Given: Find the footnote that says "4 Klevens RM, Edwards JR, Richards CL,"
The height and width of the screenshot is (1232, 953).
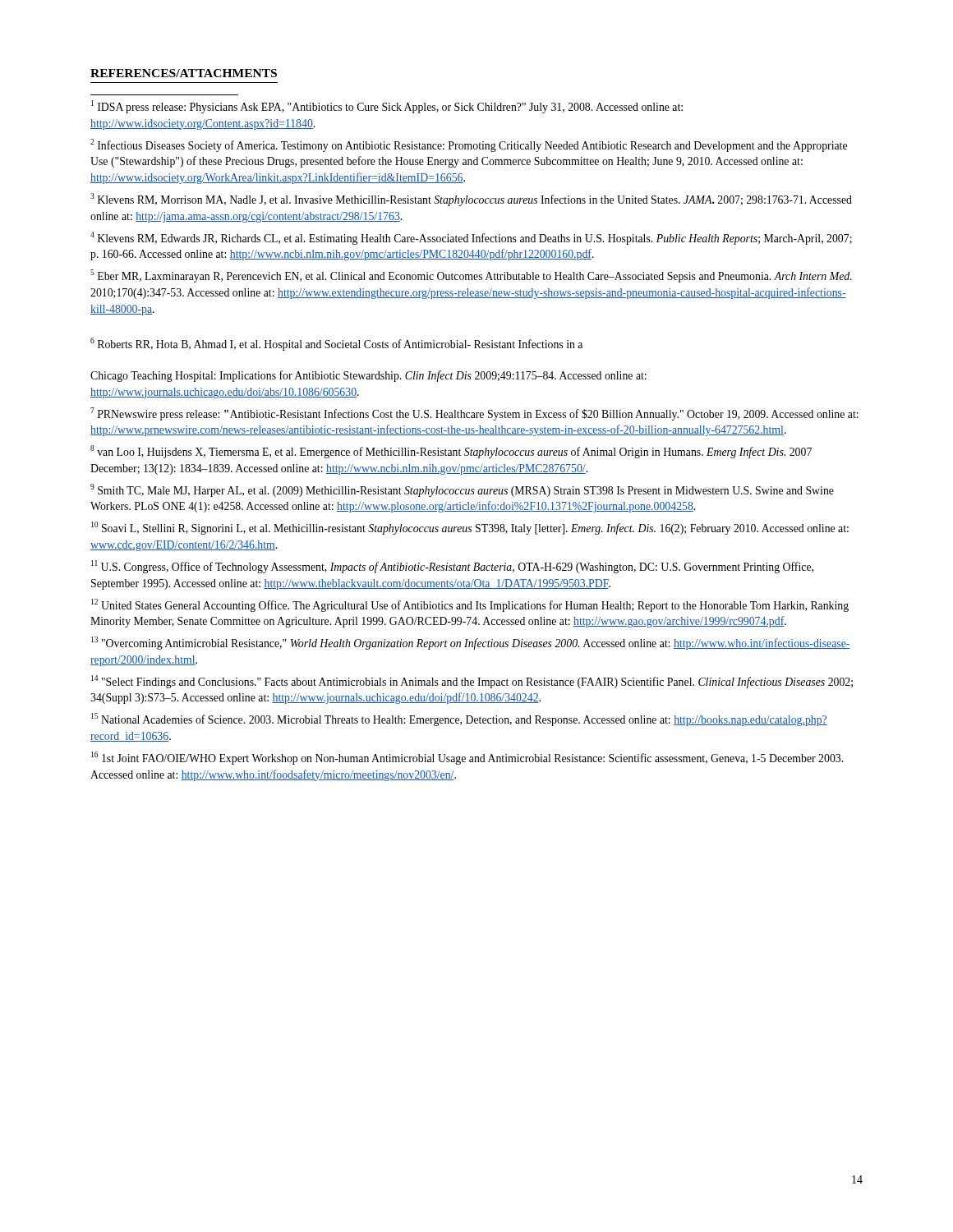Looking at the screenshot, I should pos(471,246).
